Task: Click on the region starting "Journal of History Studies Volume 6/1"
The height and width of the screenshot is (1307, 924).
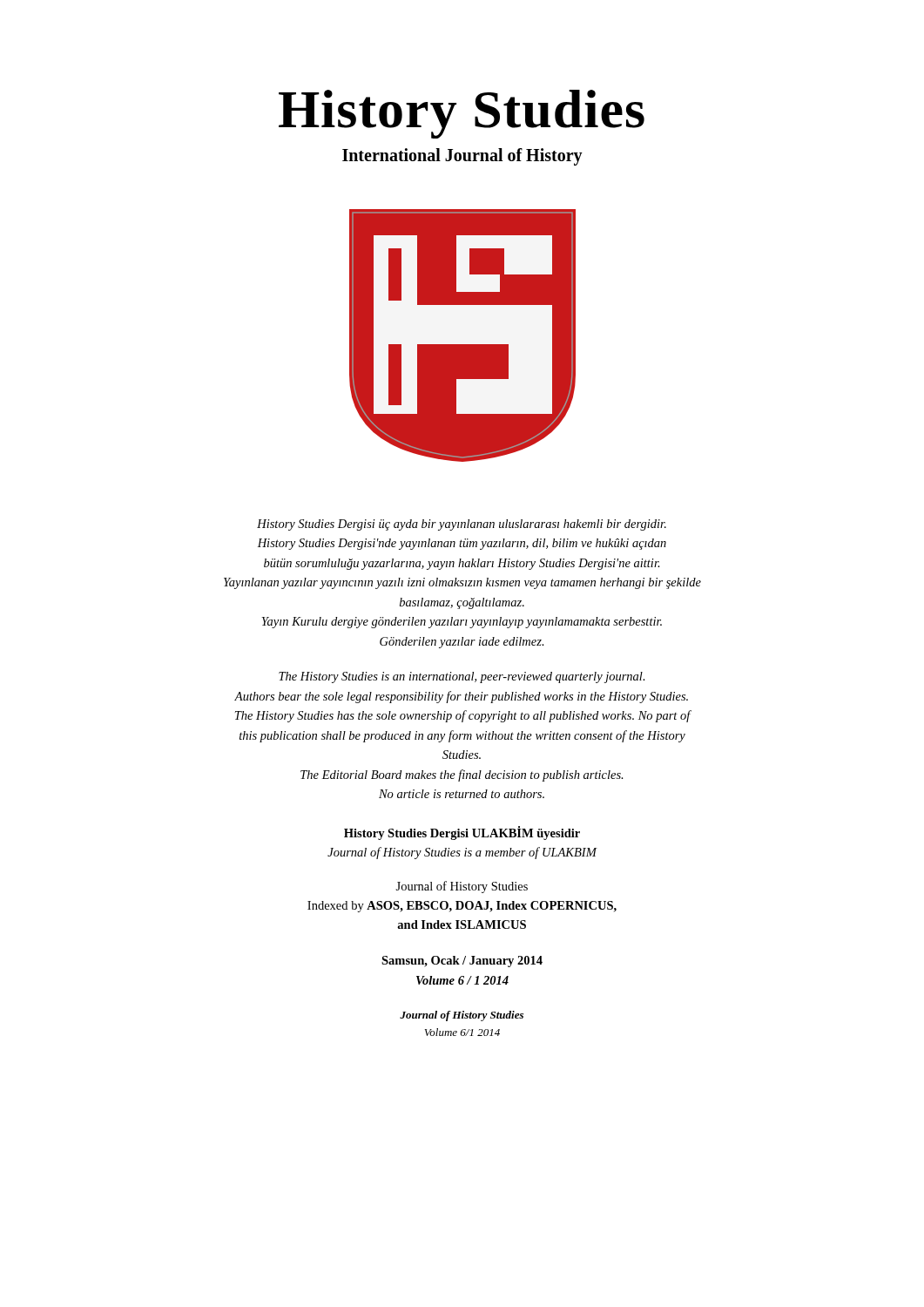Action: tap(462, 1024)
